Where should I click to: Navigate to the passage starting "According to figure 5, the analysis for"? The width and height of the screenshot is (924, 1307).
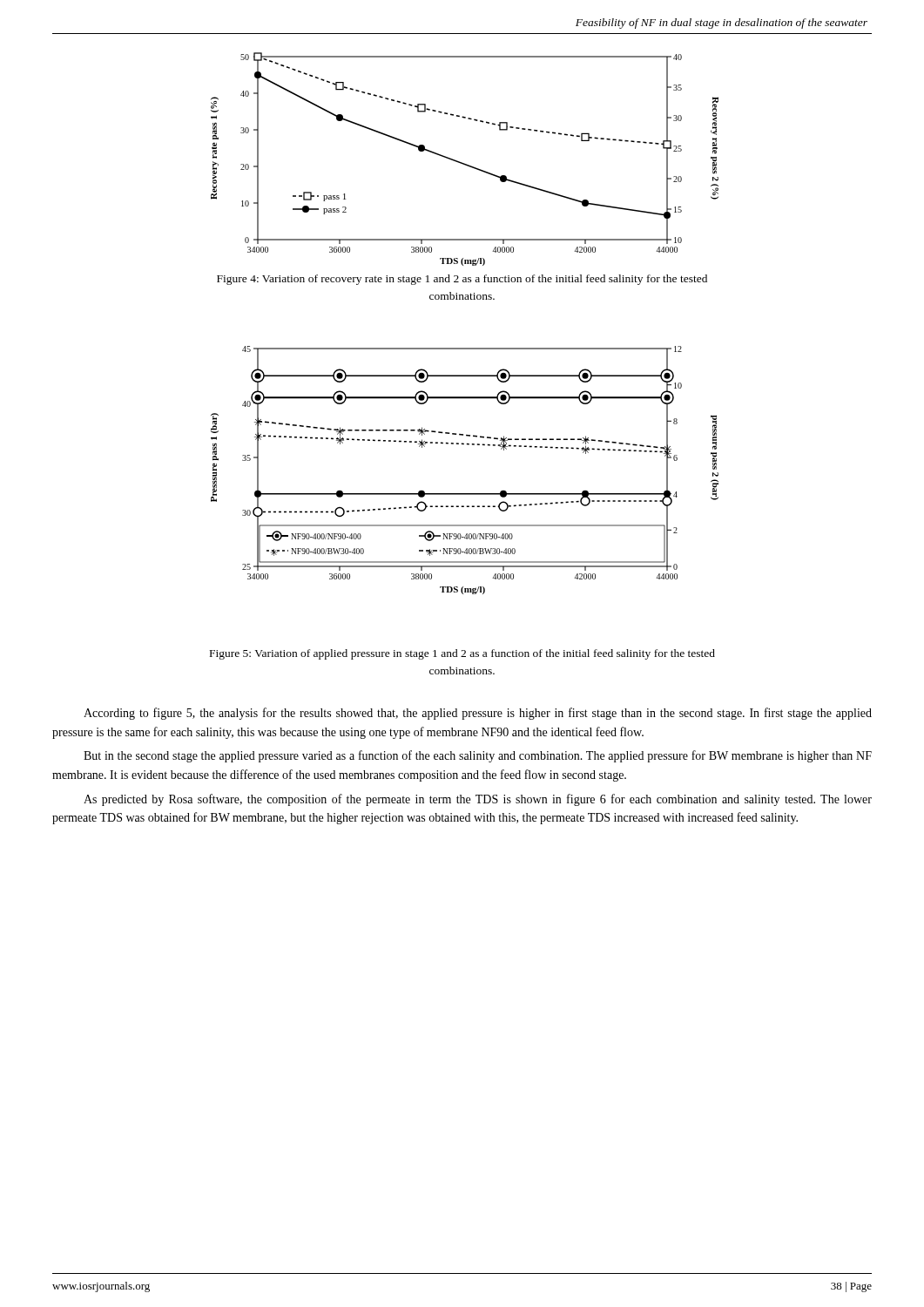pyautogui.click(x=462, y=766)
